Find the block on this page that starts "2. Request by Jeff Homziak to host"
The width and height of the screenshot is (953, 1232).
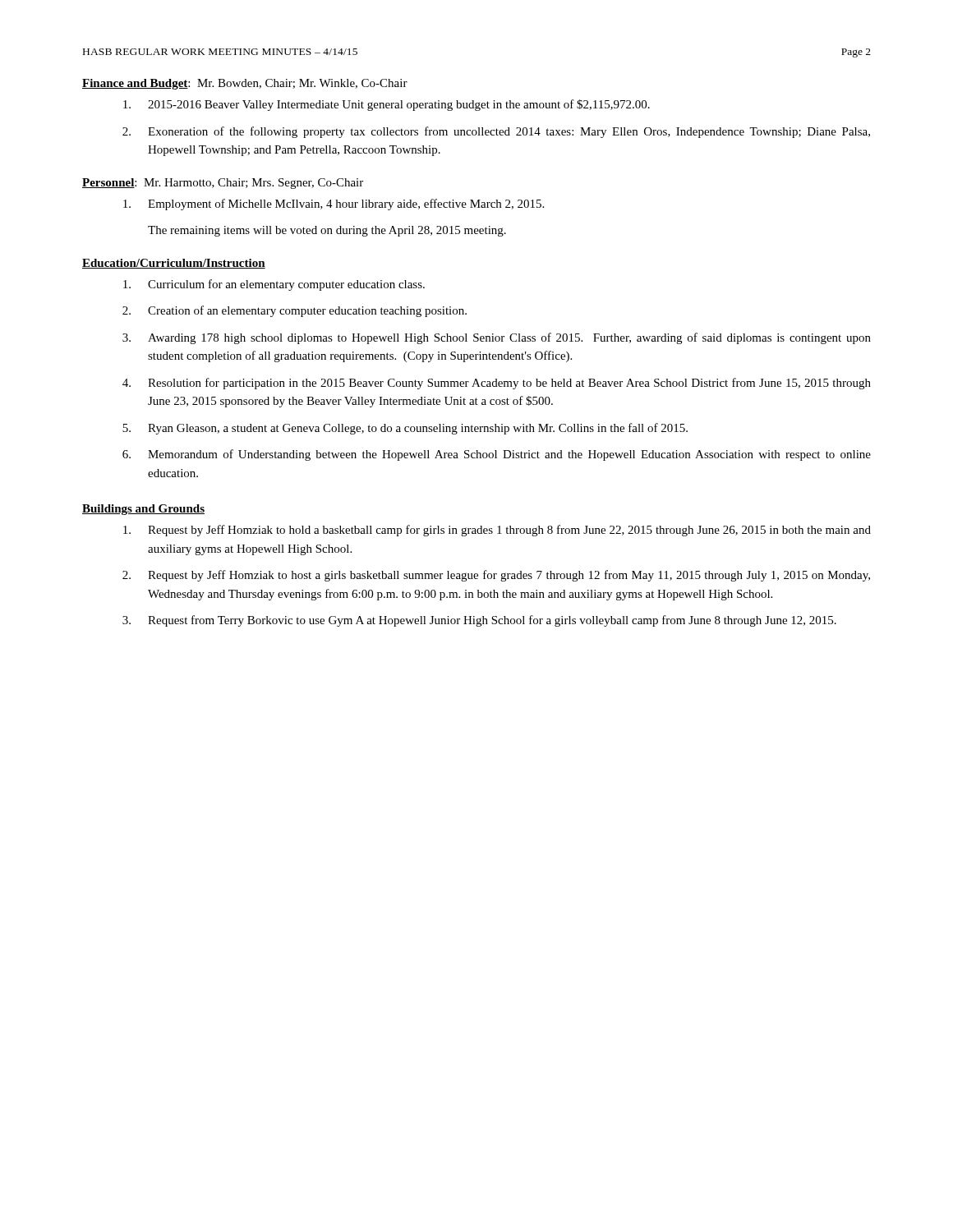(x=476, y=584)
